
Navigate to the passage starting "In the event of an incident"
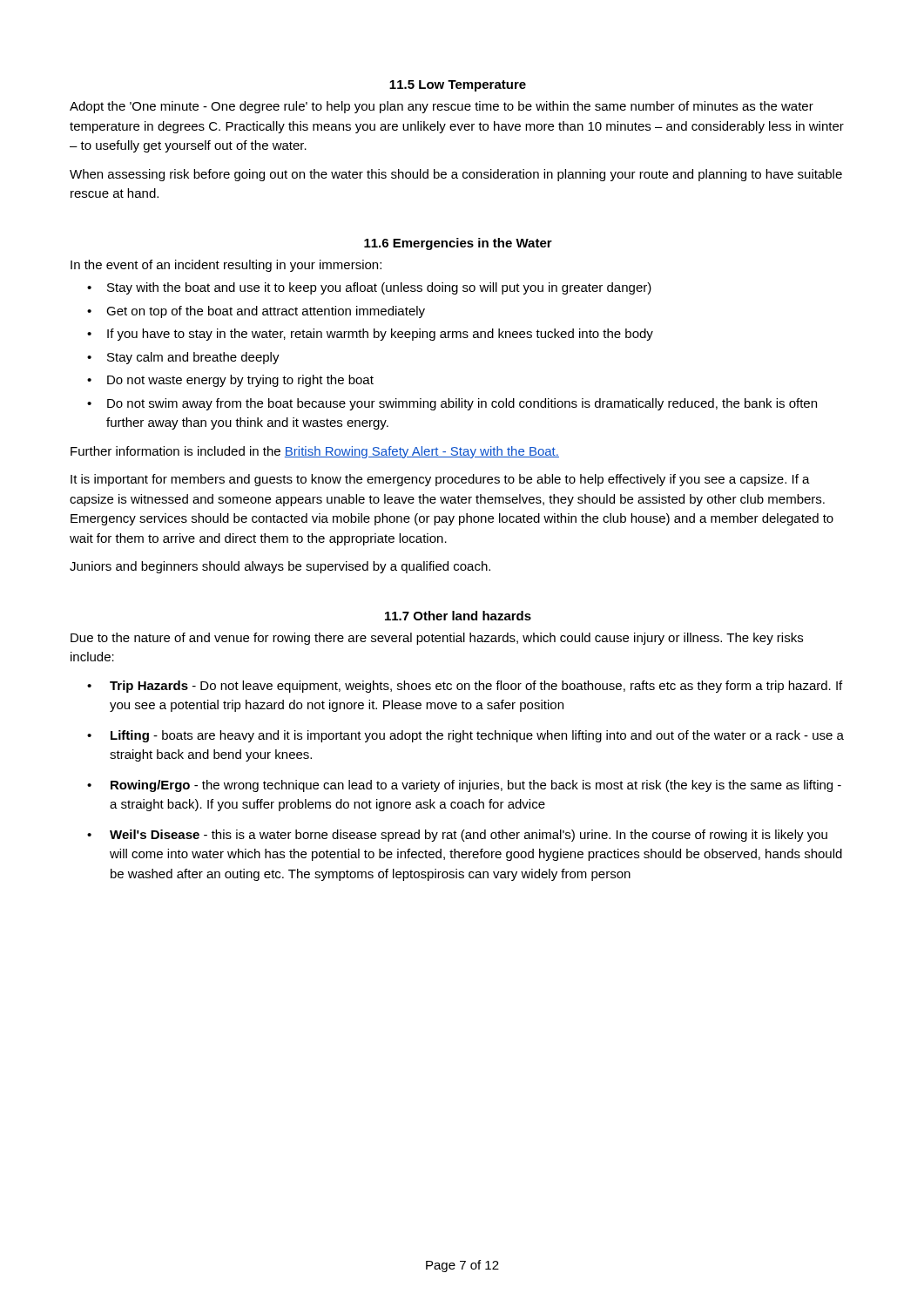pyautogui.click(x=226, y=264)
